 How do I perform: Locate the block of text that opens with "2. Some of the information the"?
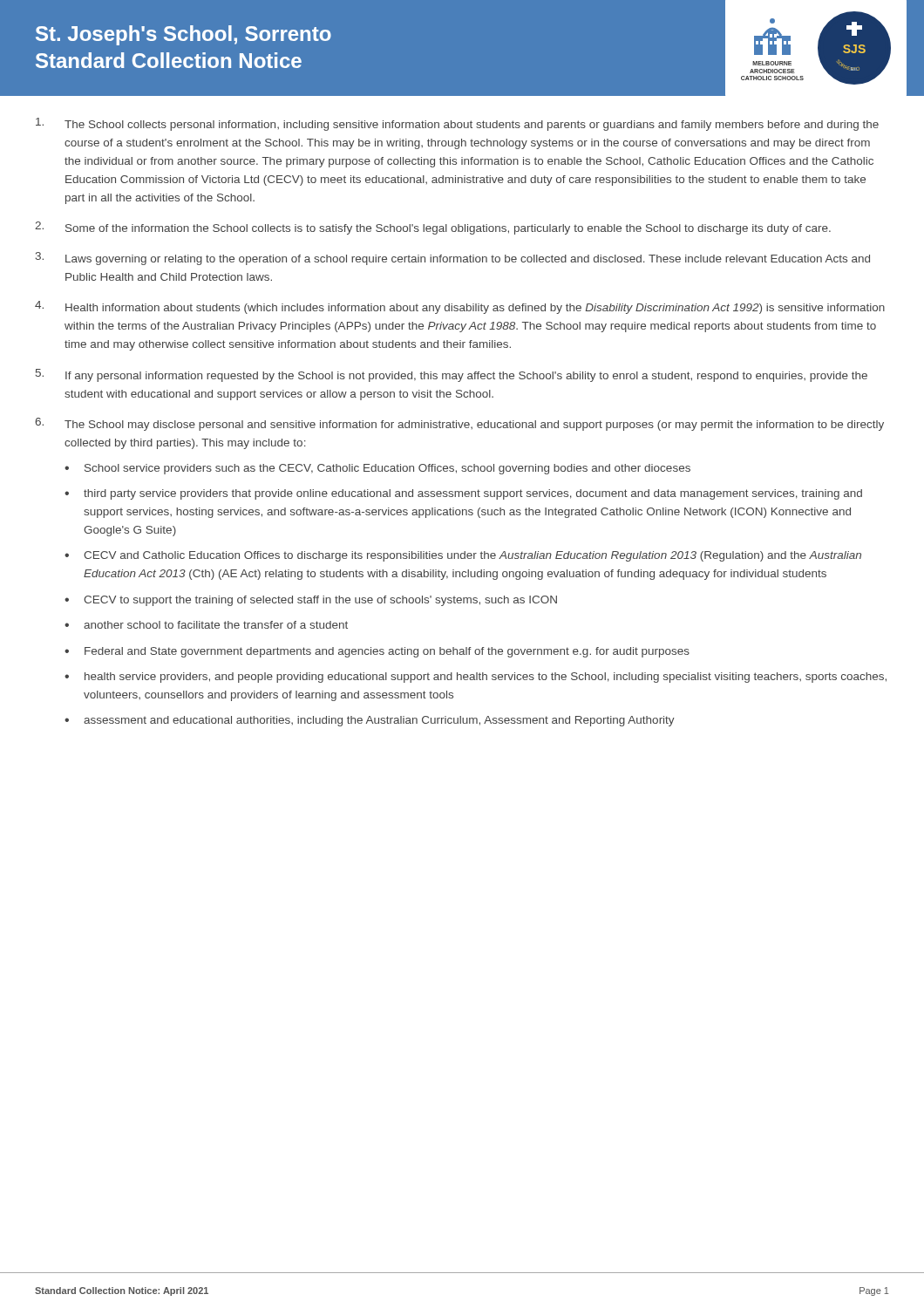[462, 228]
